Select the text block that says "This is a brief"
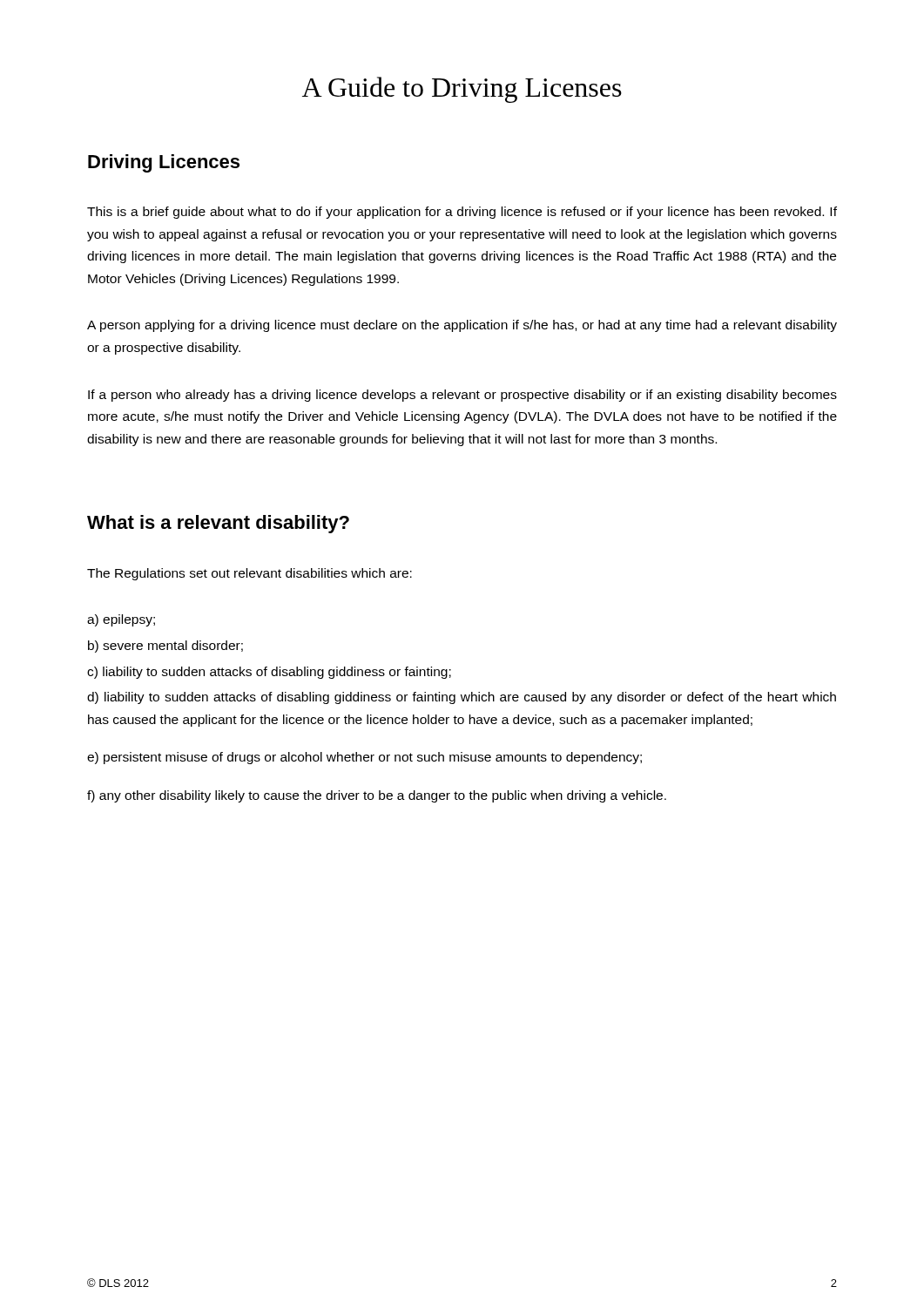Viewport: 924px width, 1307px height. coord(462,245)
